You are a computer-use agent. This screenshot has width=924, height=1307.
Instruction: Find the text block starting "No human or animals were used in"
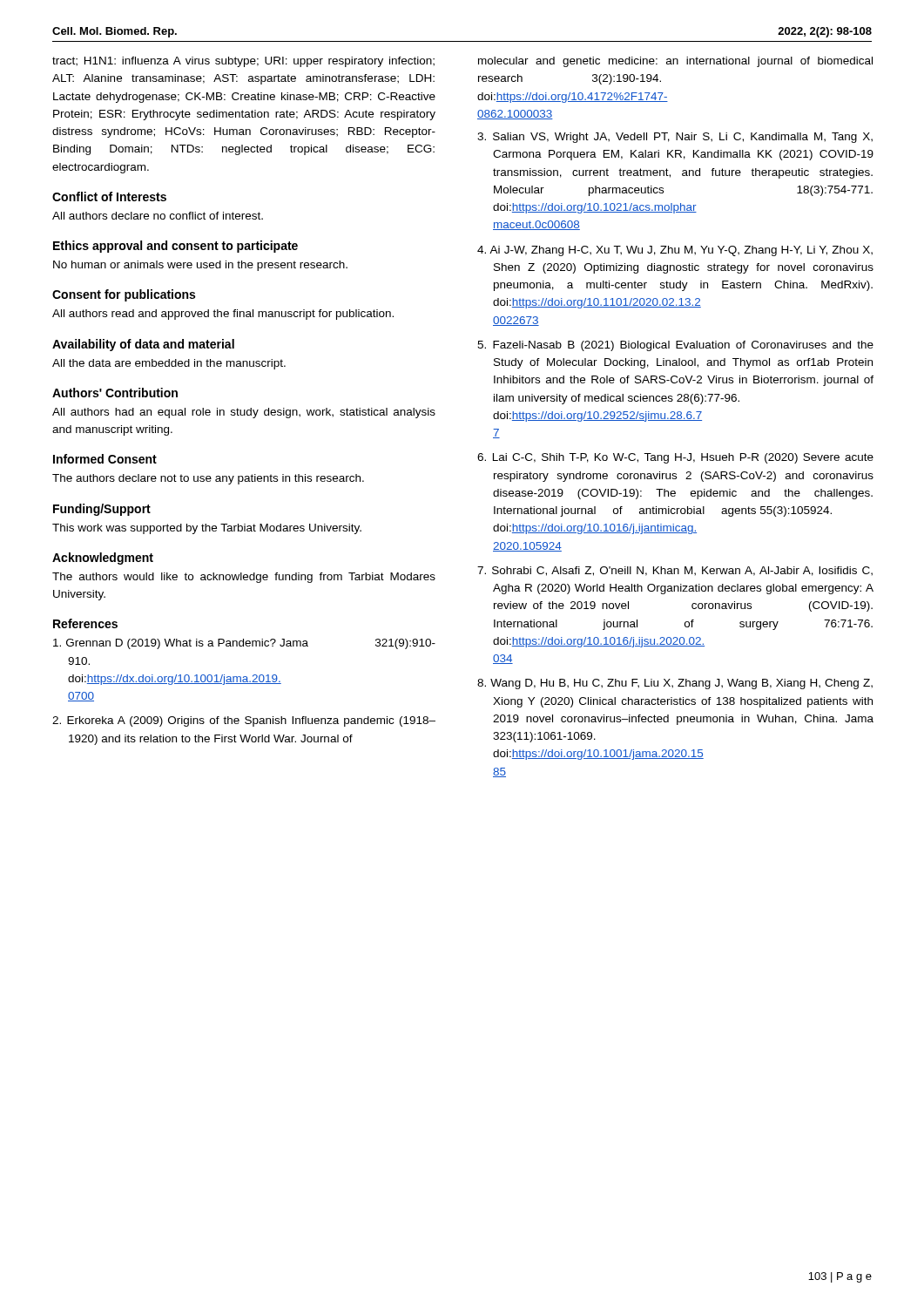(200, 264)
